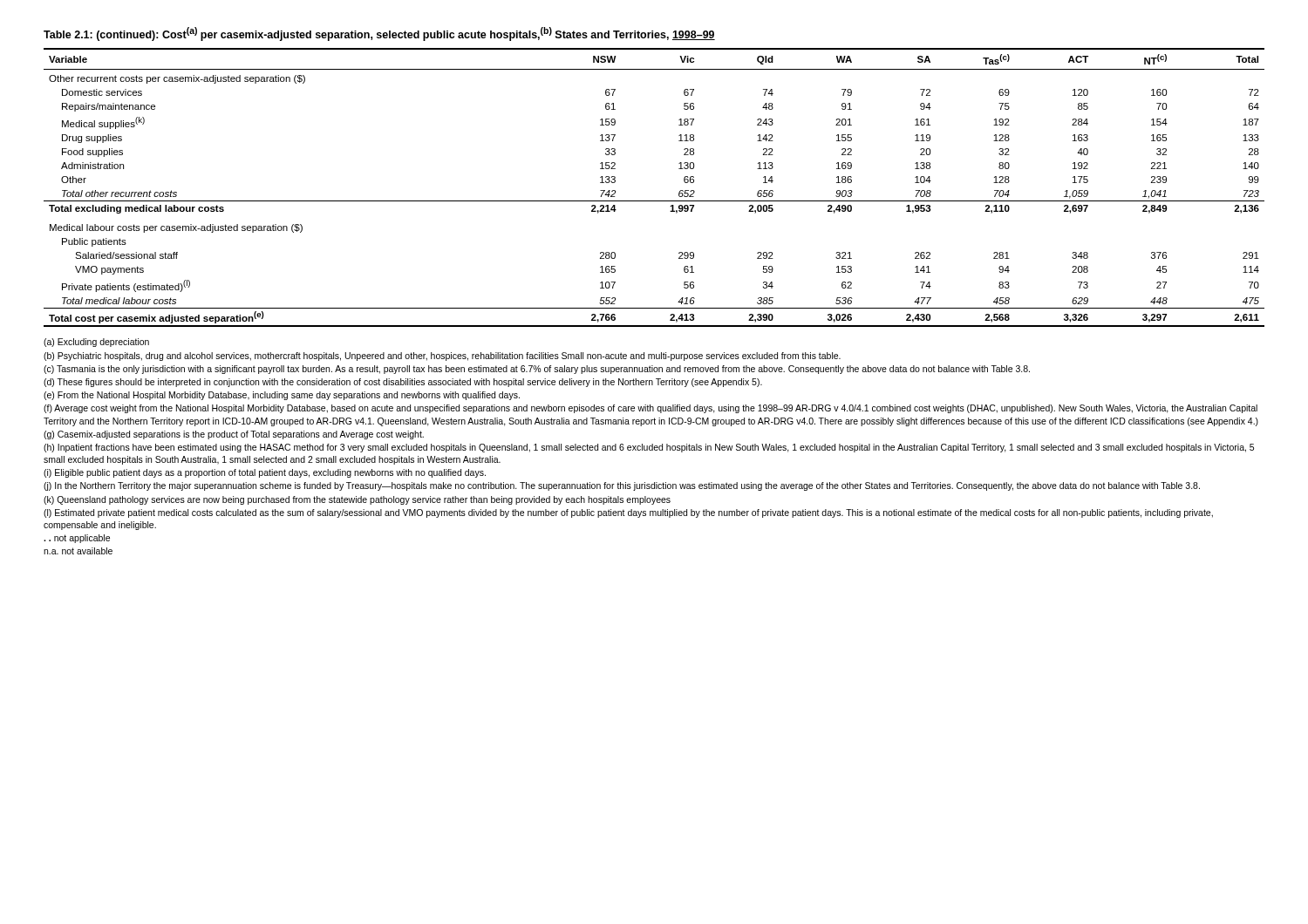
Task: Click on the region starting "(b) Psychiatric hospitals, drug and alcohol services, mothercraft"
Action: [654, 355]
